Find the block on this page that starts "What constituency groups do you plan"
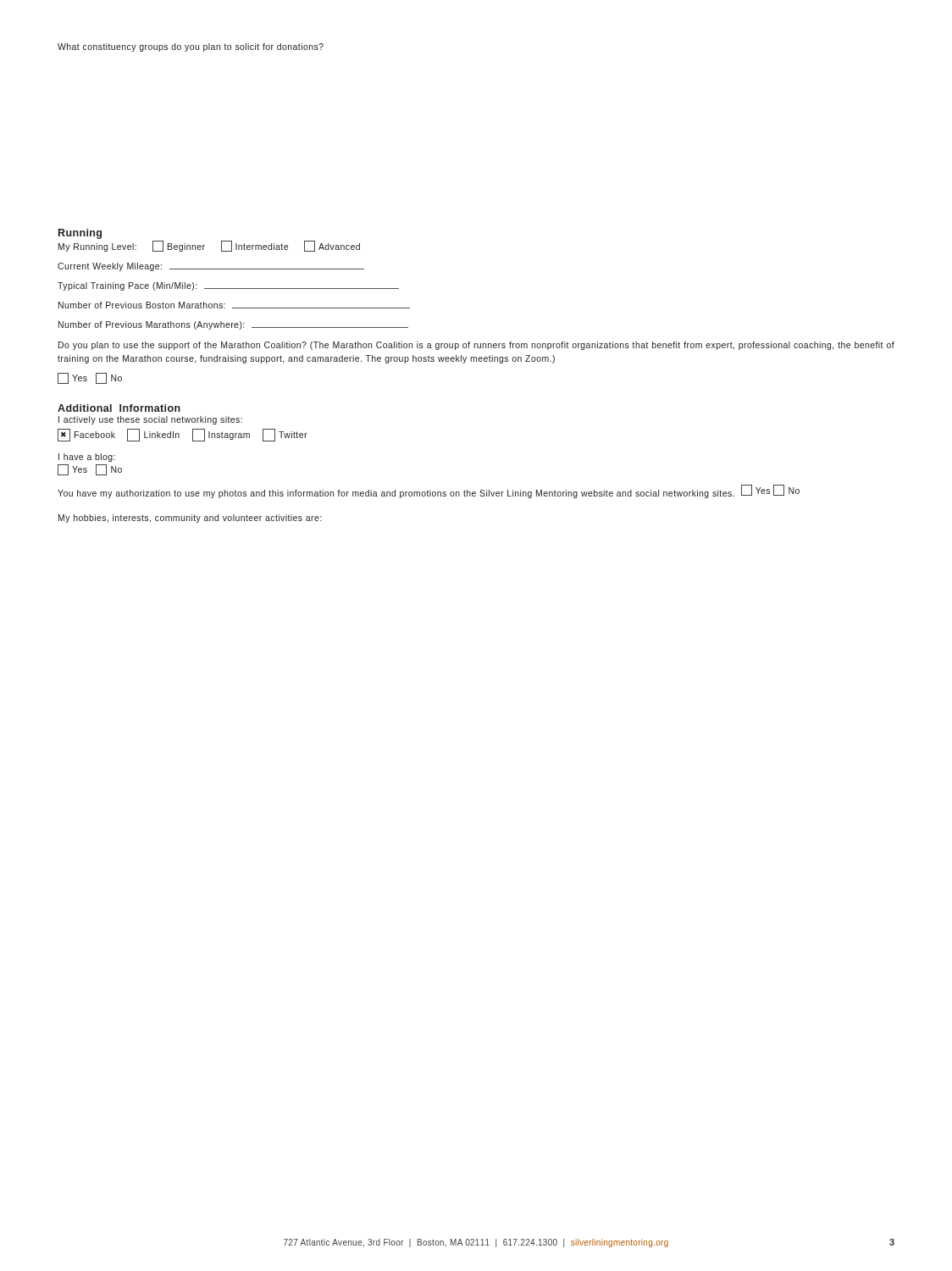 (191, 47)
